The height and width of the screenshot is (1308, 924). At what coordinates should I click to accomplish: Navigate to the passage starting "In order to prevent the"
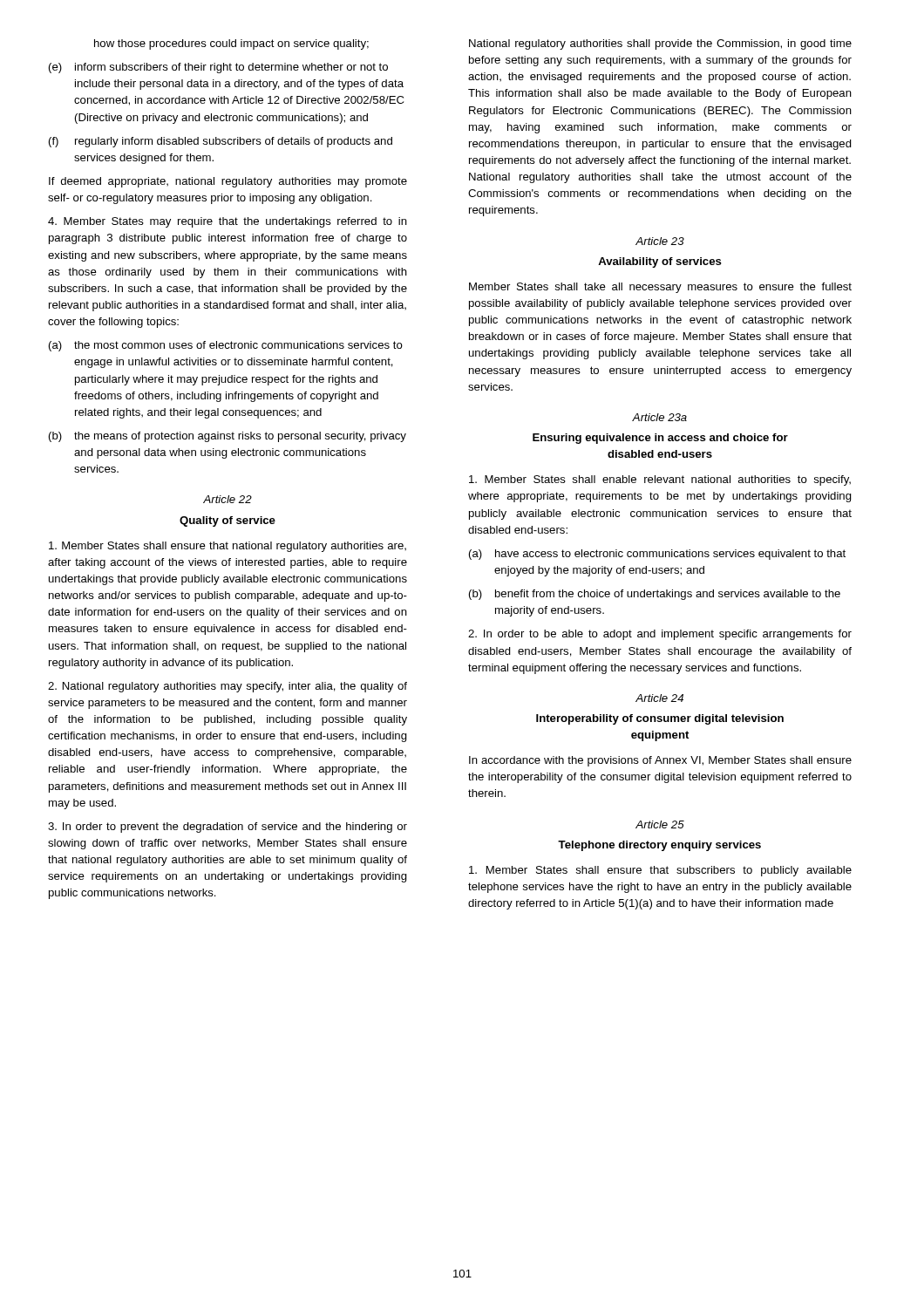pyautogui.click(x=228, y=860)
